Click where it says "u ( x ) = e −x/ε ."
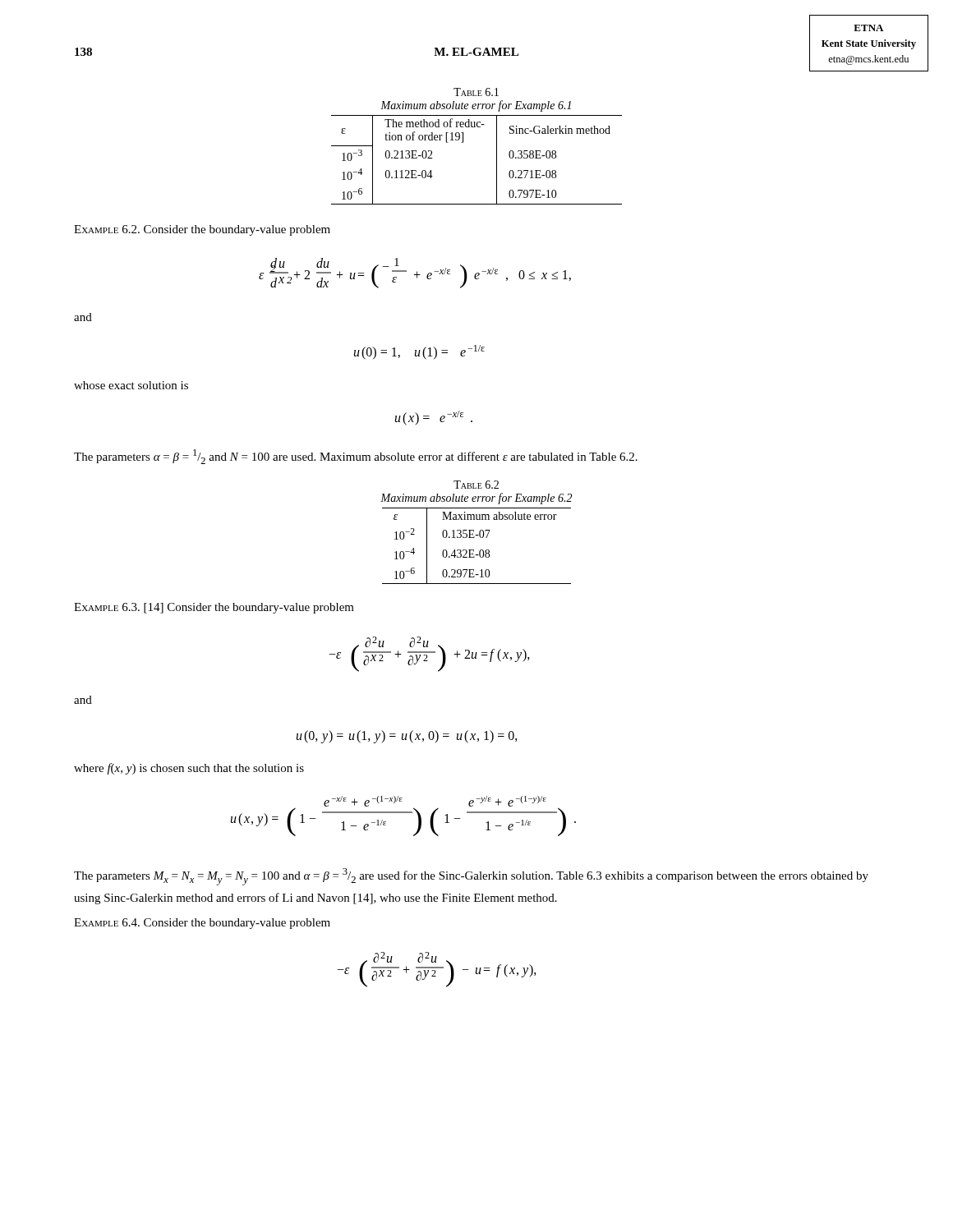The height and width of the screenshot is (1232, 953). [476, 417]
